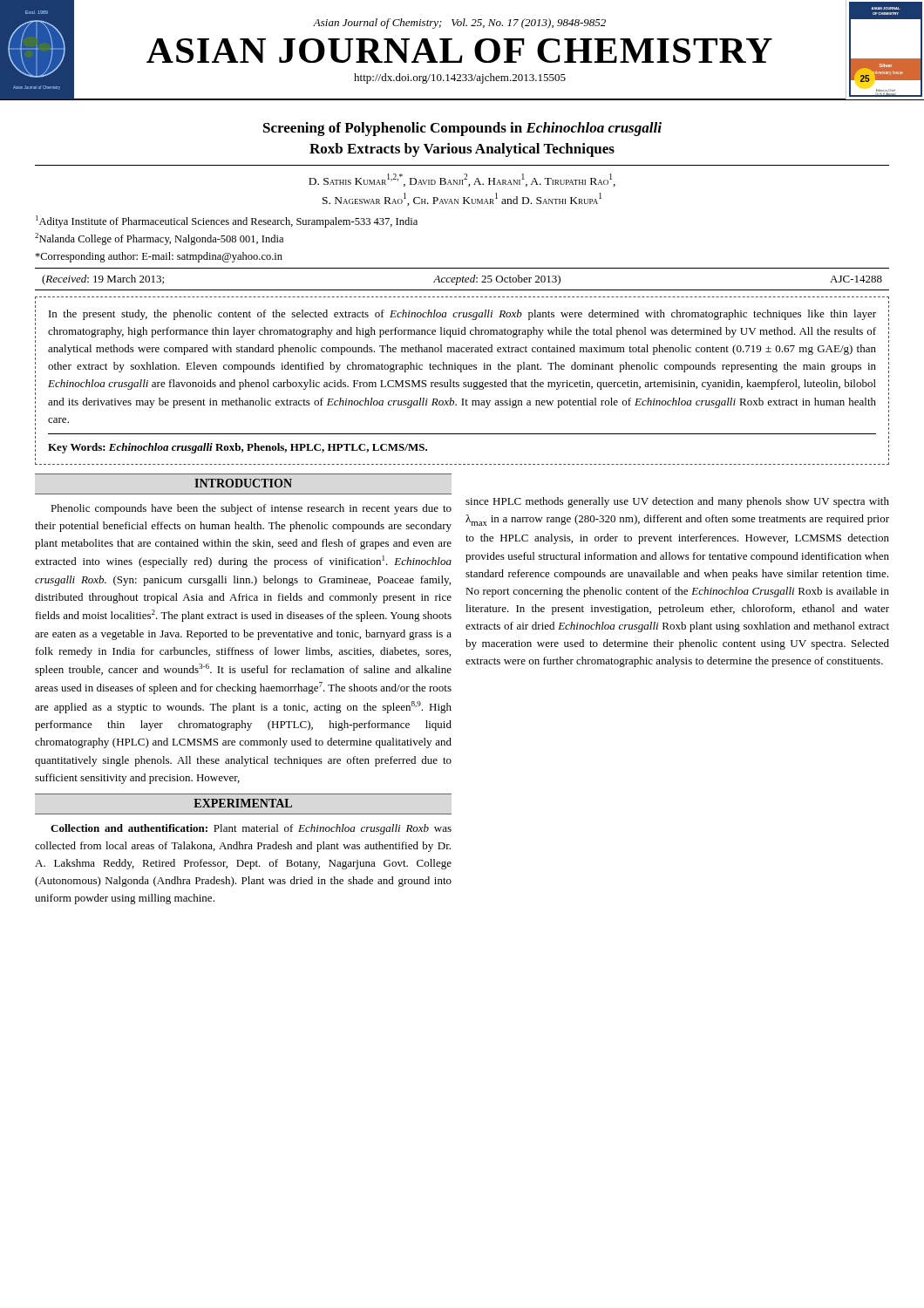The height and width of the screenshot is (1308, 924).
Task: Click on the text block that reads "1Aditya Institute of Pharmaceutical Sciences"
Action: tap(226, 229)
